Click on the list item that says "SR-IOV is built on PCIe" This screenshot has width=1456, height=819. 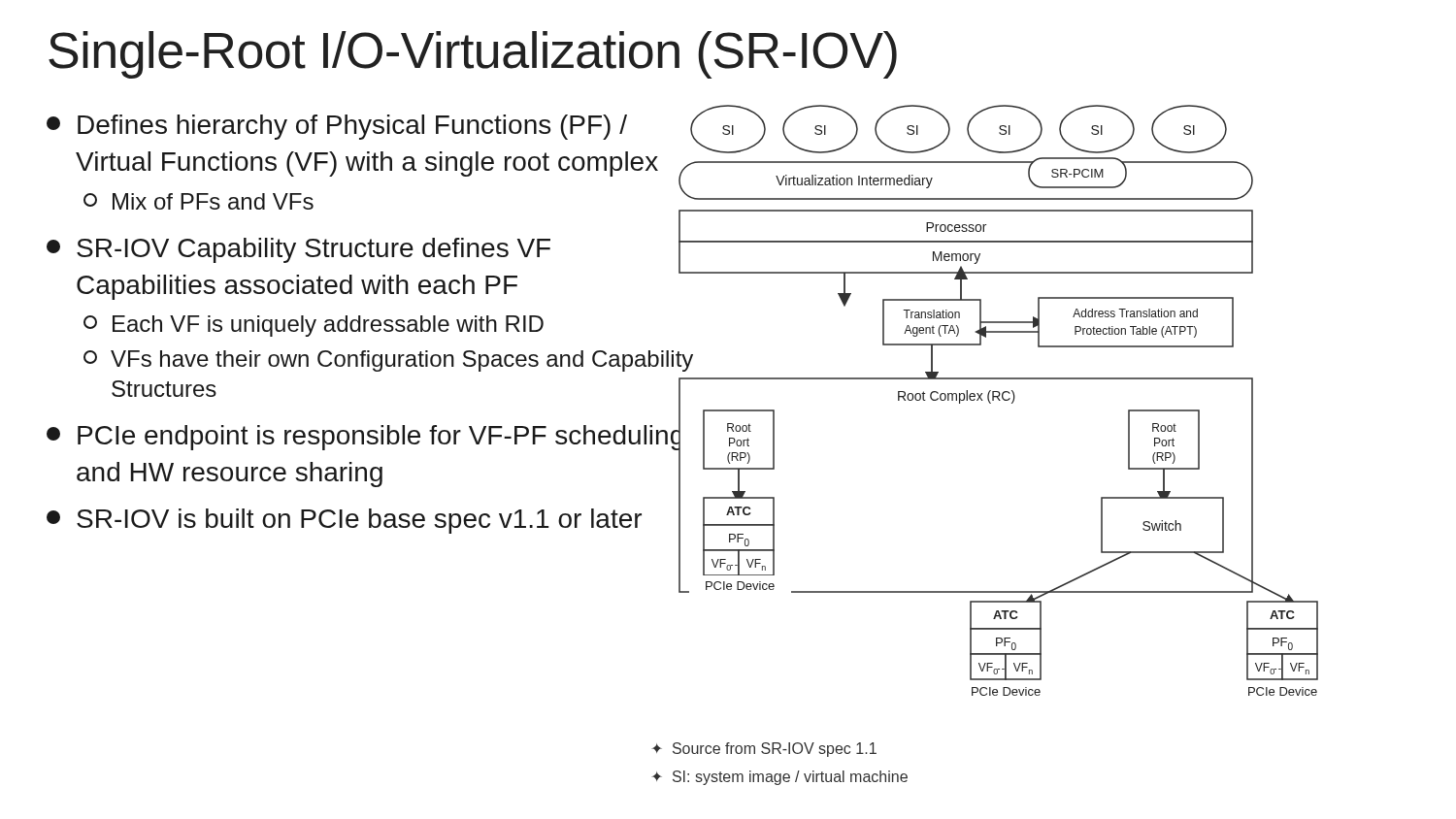click(372, 519)
